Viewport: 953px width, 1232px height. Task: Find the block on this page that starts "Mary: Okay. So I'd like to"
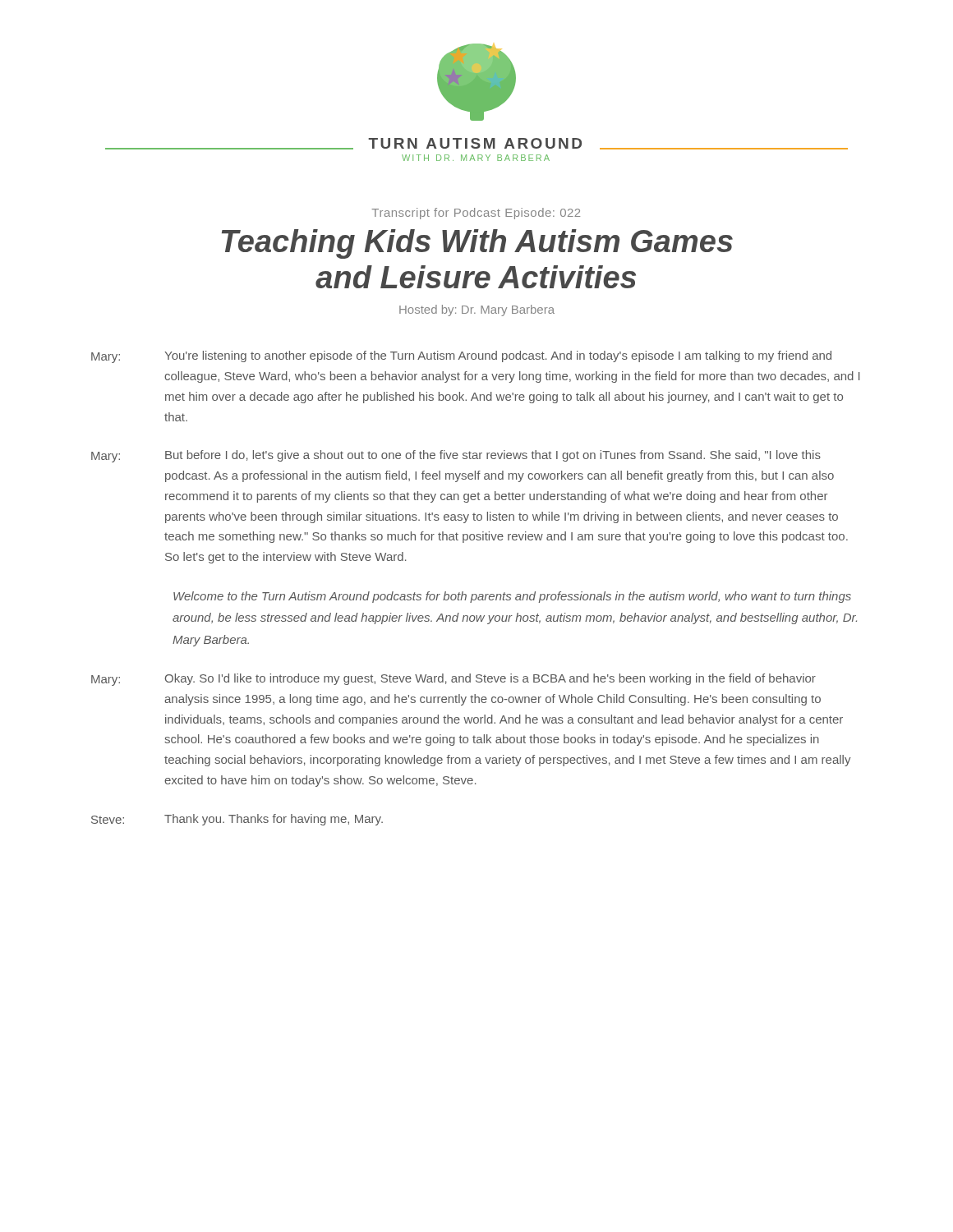coord(476,730)
